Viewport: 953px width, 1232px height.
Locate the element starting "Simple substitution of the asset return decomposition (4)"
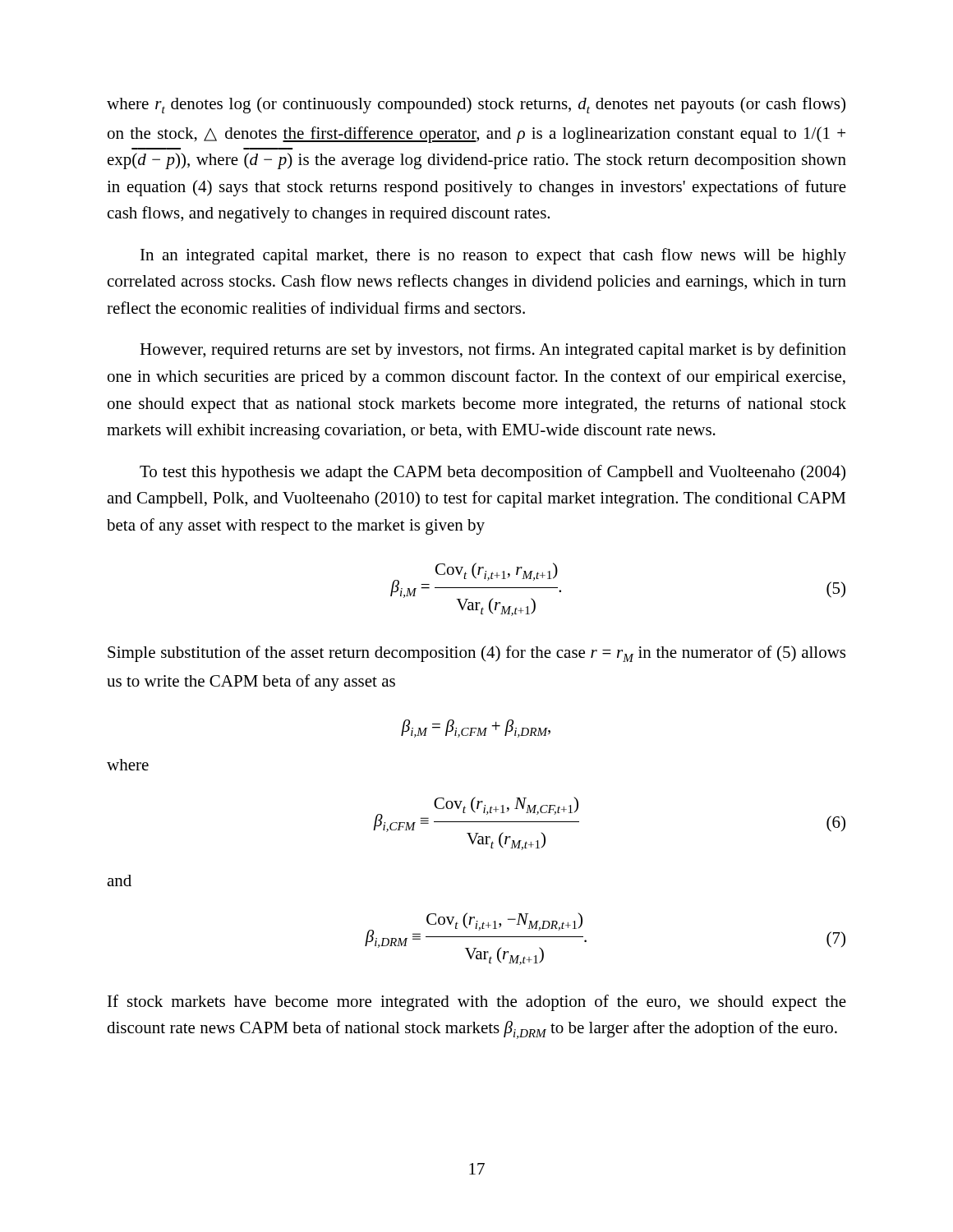[x=476, y=666]
